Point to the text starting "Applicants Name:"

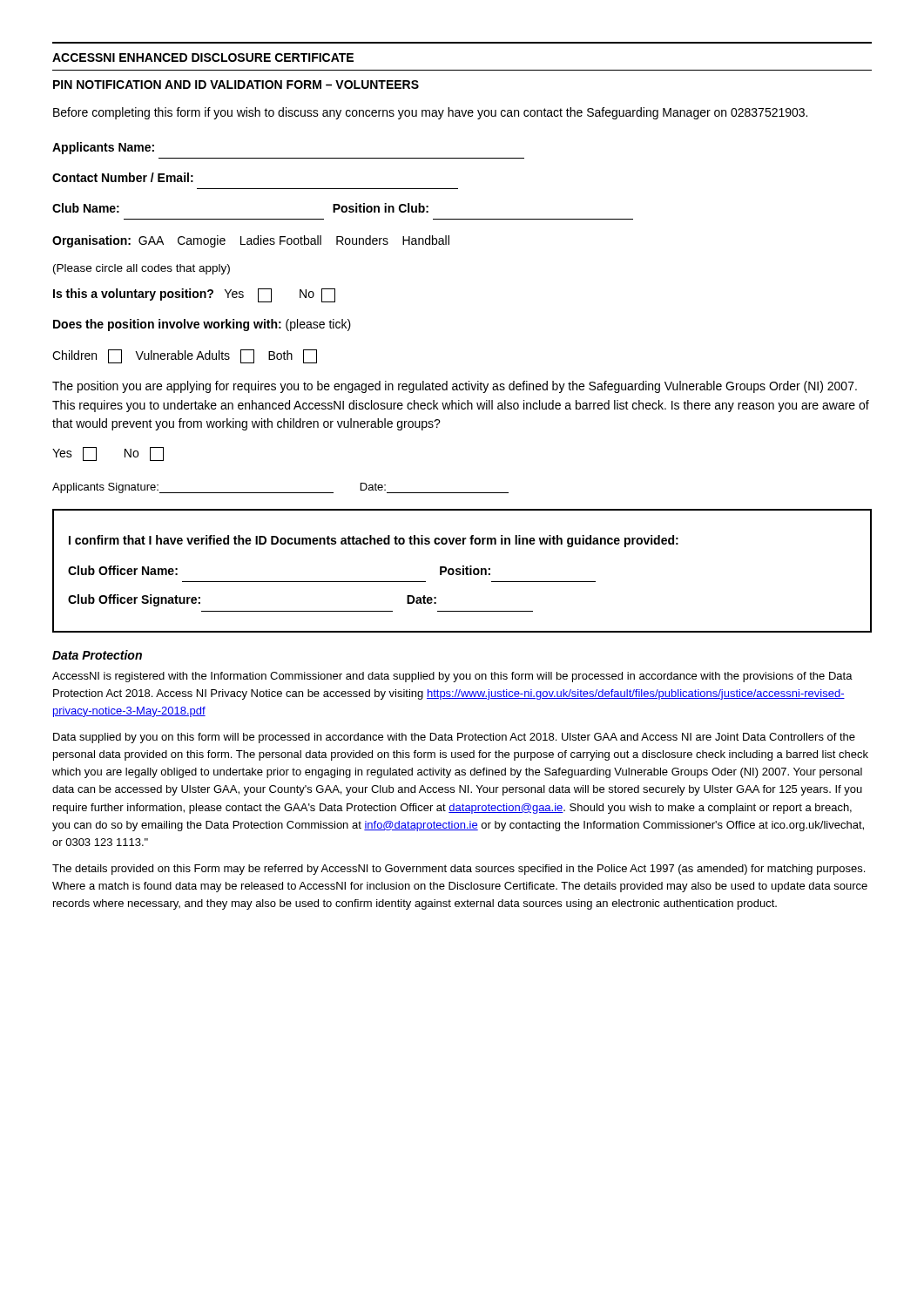(288, 149)
